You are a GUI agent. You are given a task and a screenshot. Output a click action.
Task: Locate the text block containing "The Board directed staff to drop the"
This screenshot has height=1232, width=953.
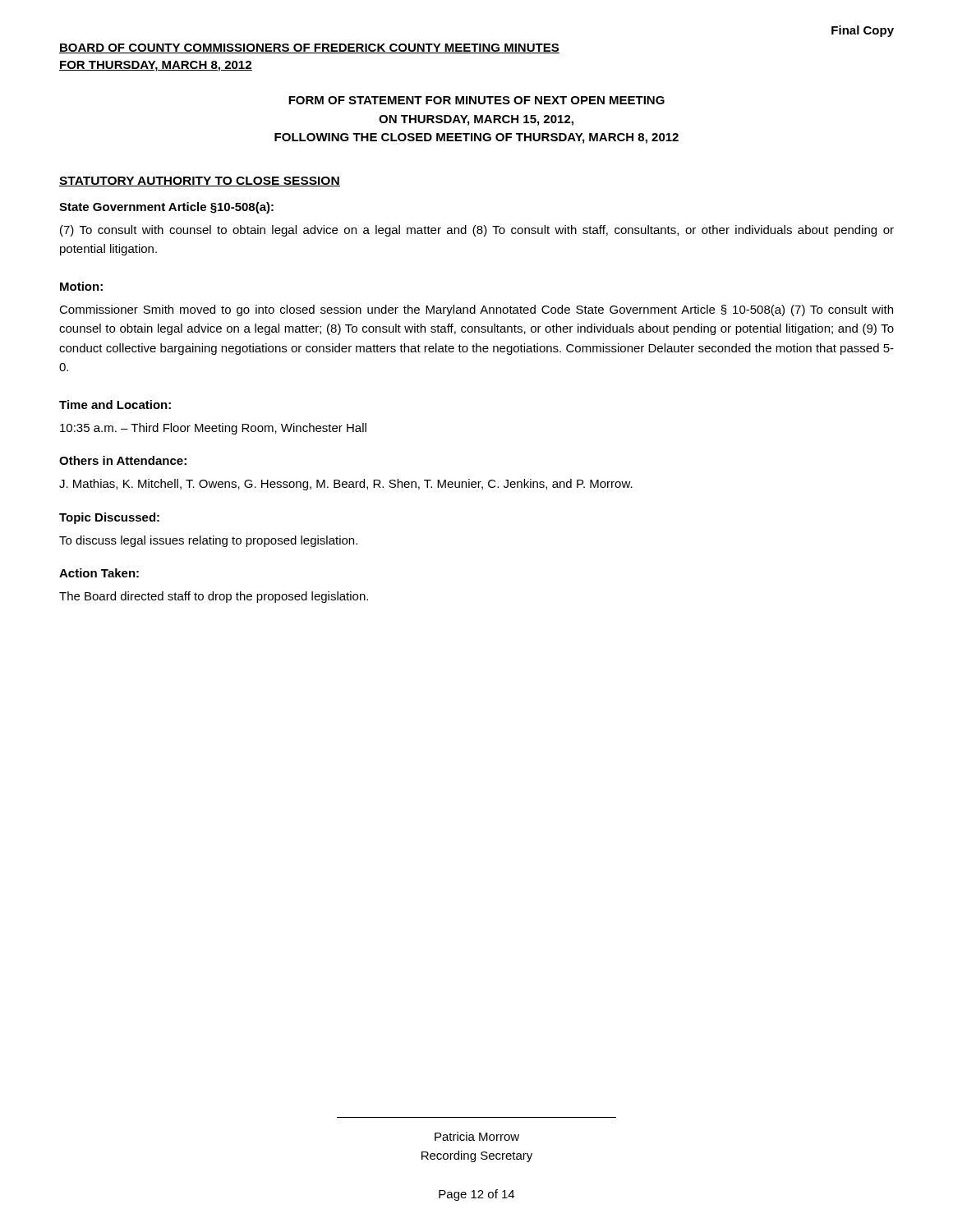coord(214,596)
